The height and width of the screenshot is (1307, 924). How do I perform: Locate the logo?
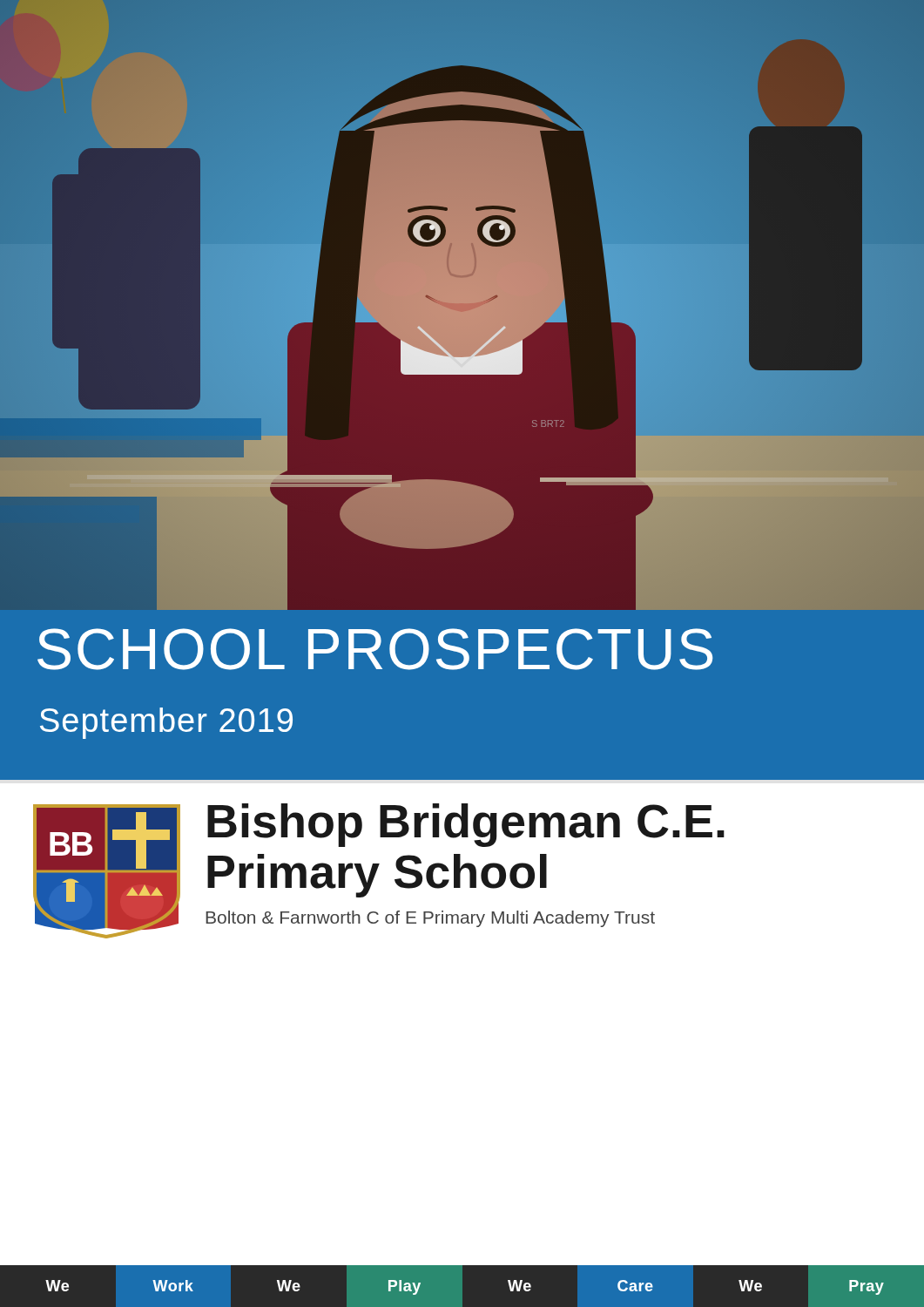[x=107, y=867]
